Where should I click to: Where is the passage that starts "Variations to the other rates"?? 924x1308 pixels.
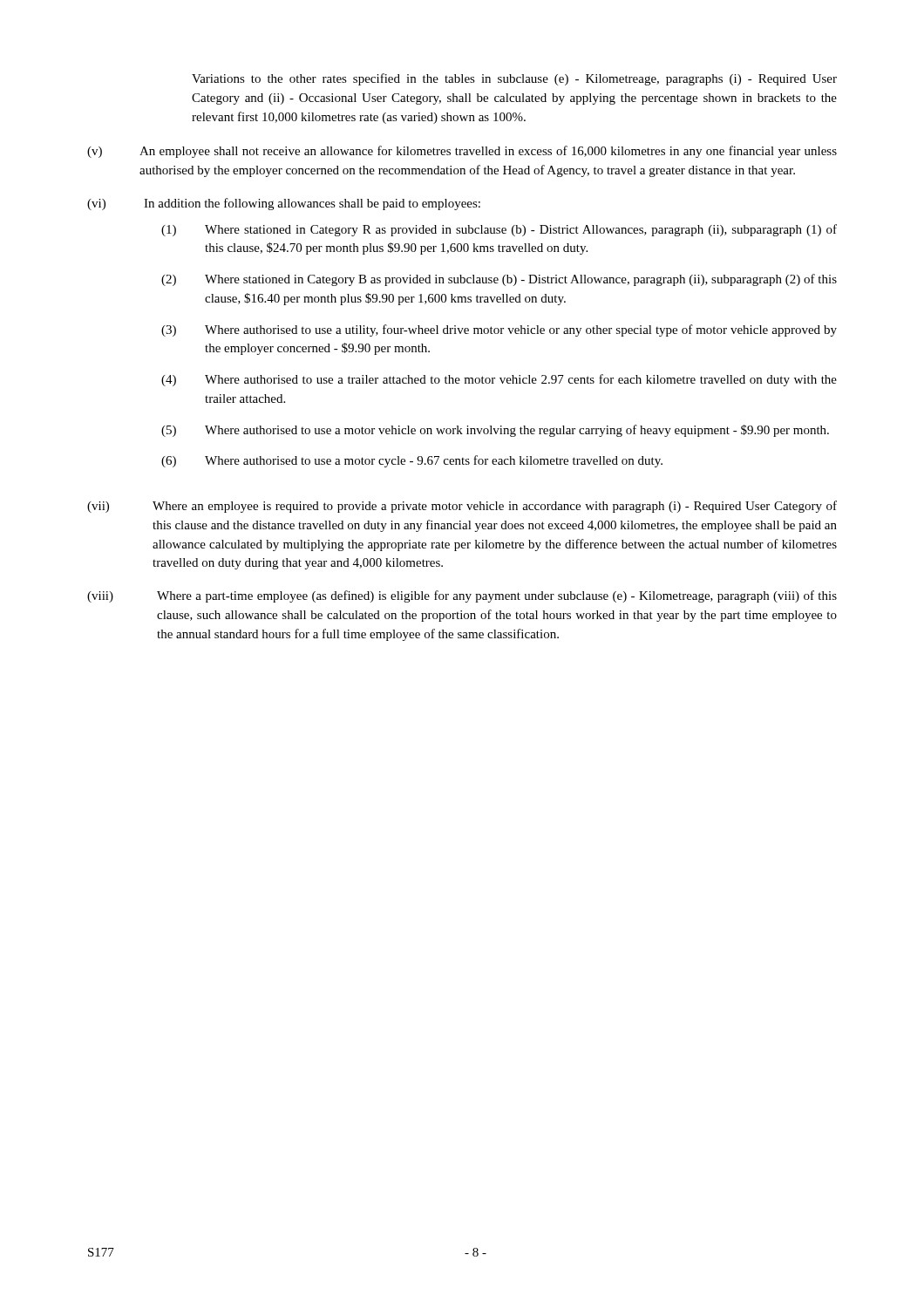514,97
